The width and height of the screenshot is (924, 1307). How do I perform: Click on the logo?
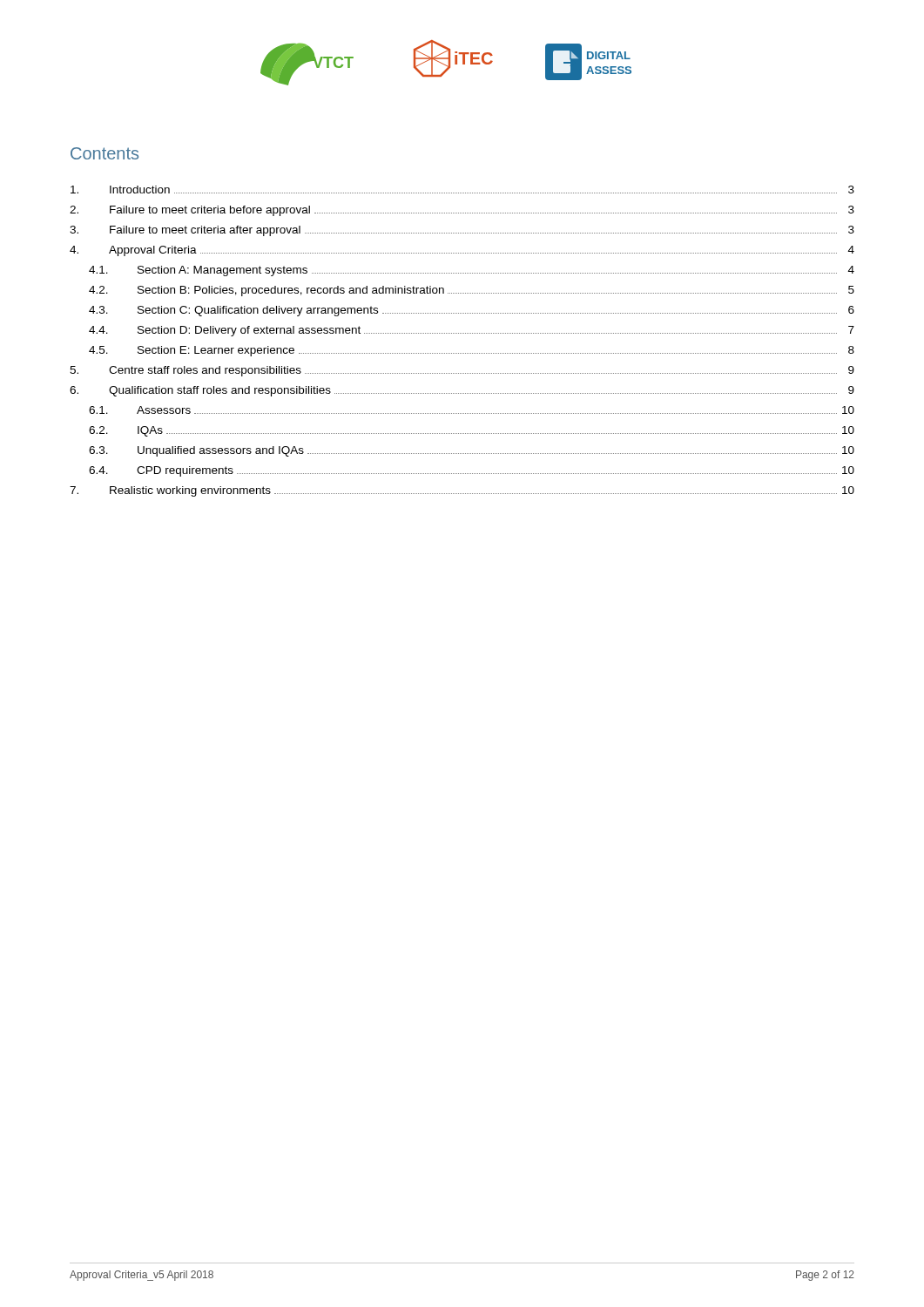[462, 63]
